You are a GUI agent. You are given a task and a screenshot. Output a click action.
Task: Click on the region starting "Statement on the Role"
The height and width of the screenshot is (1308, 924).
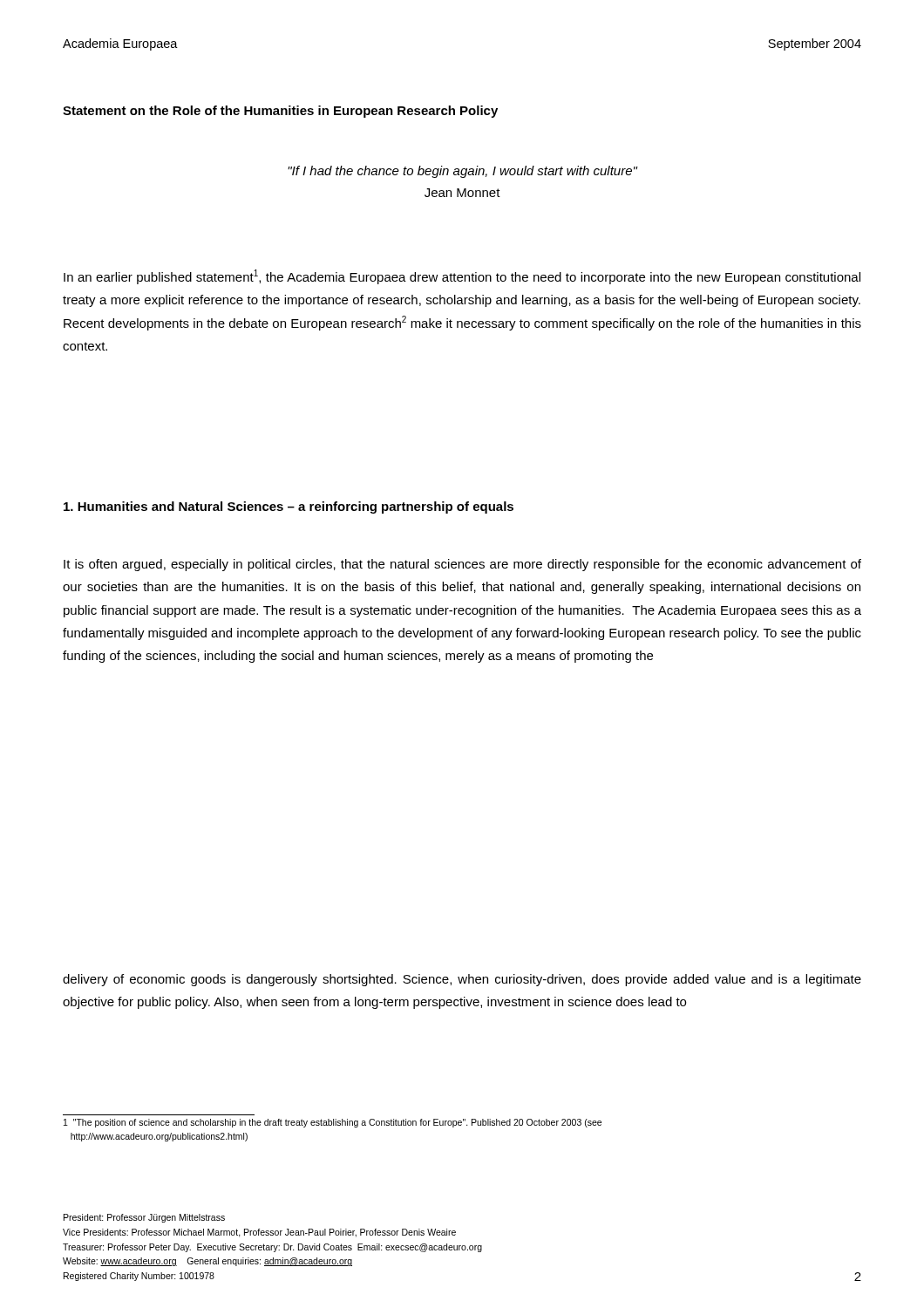pyautogui.click(x=280, y=110)
